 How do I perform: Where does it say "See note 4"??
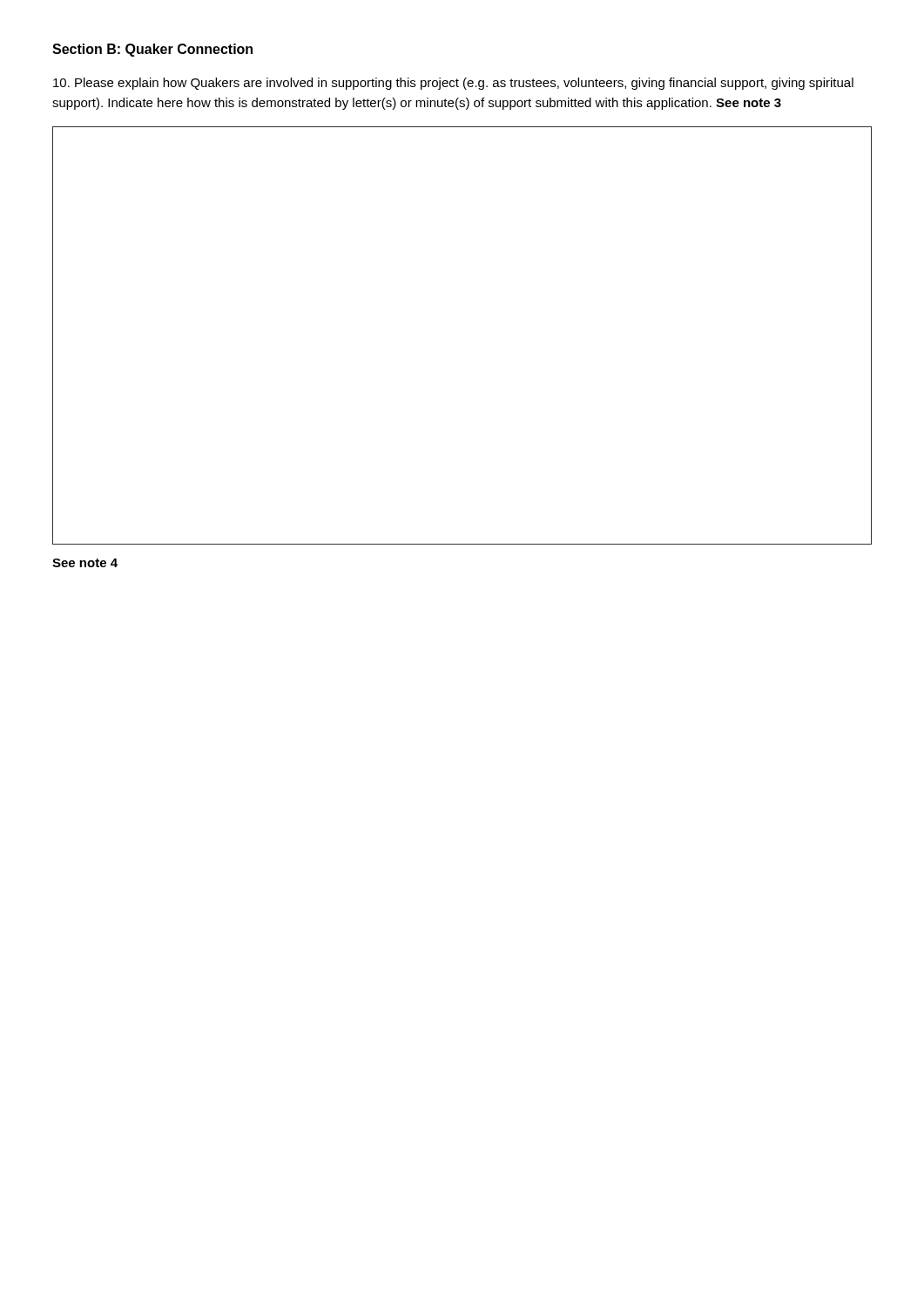coord(85,562)
